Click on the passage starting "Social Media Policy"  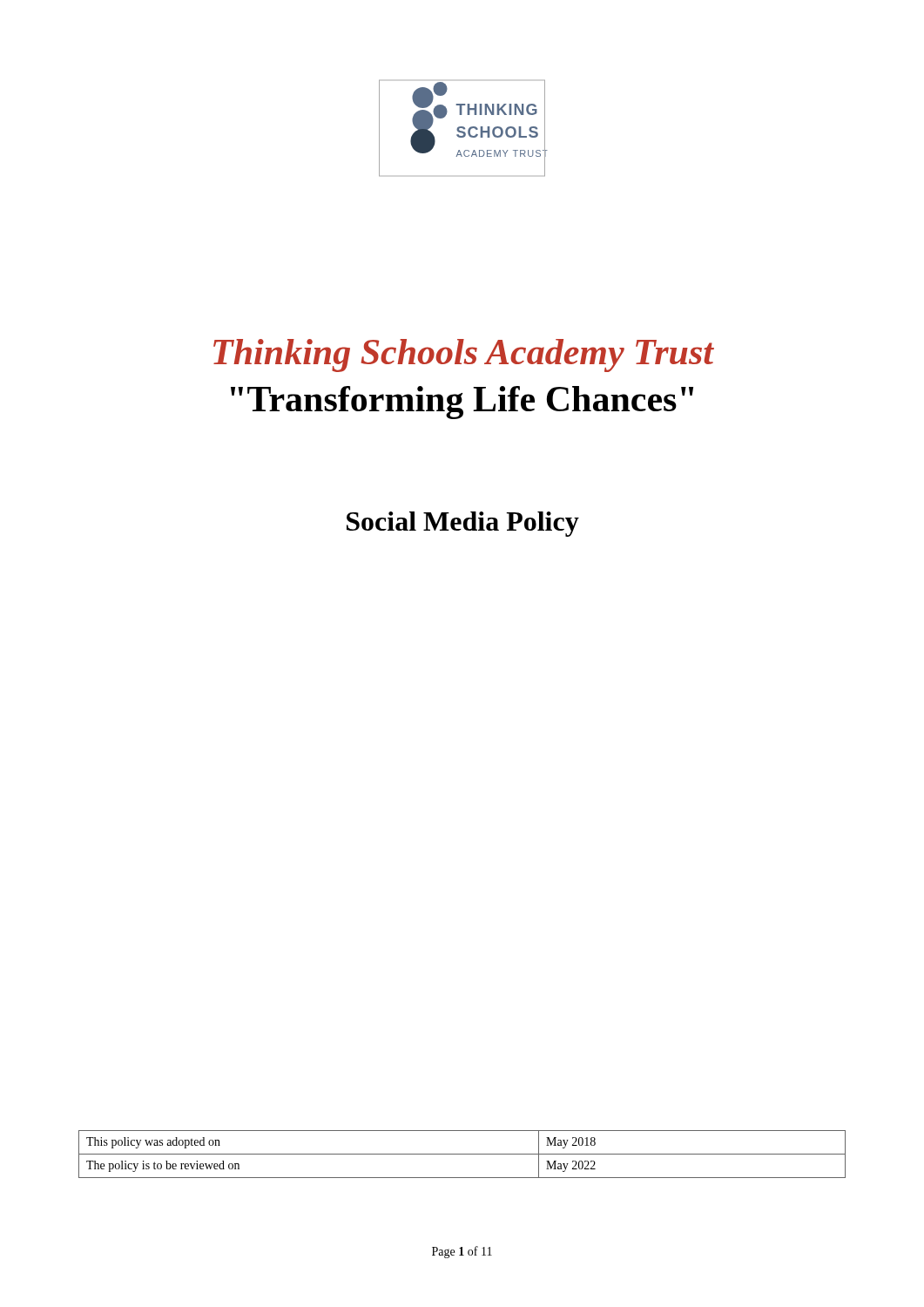(x=462, y=521)
